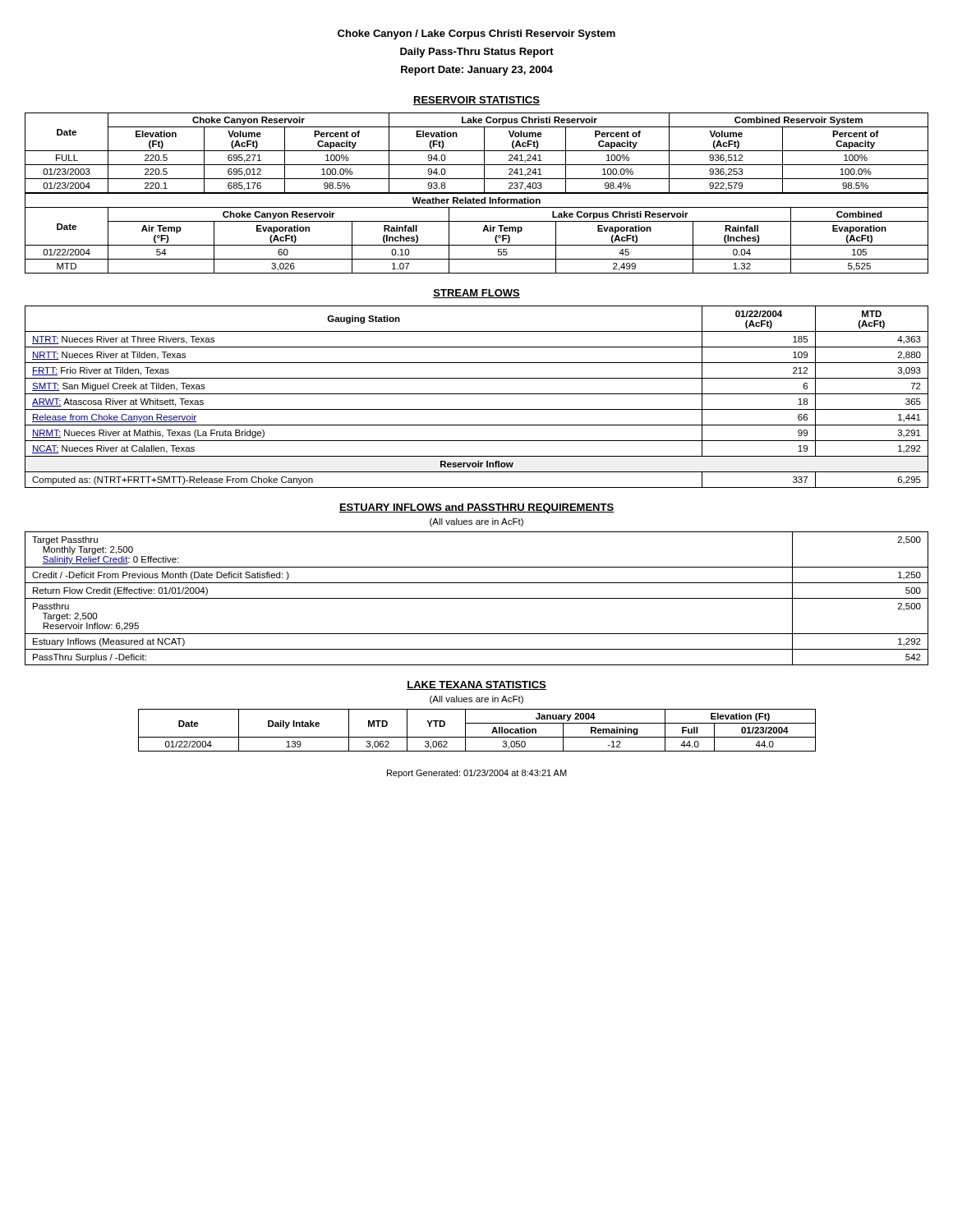The image size is (953, 1232).
Task: Click where it says "Report Generated: 01/23/2004 at 8:43:21 AM"
Action: click(x=476, y=773)
